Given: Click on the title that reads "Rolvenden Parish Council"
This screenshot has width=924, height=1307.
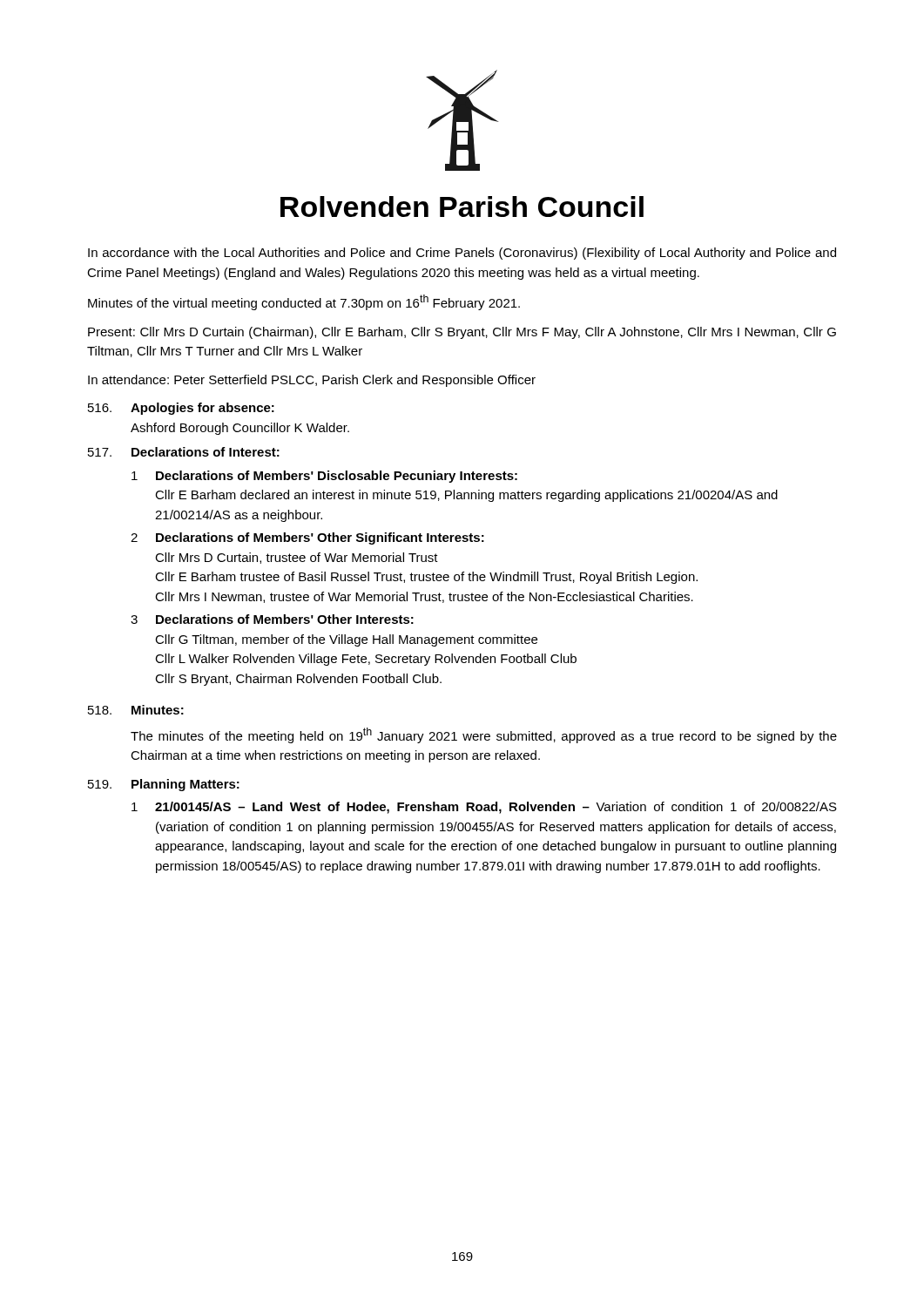Looking at the screenshot, I should pos(462,207).
